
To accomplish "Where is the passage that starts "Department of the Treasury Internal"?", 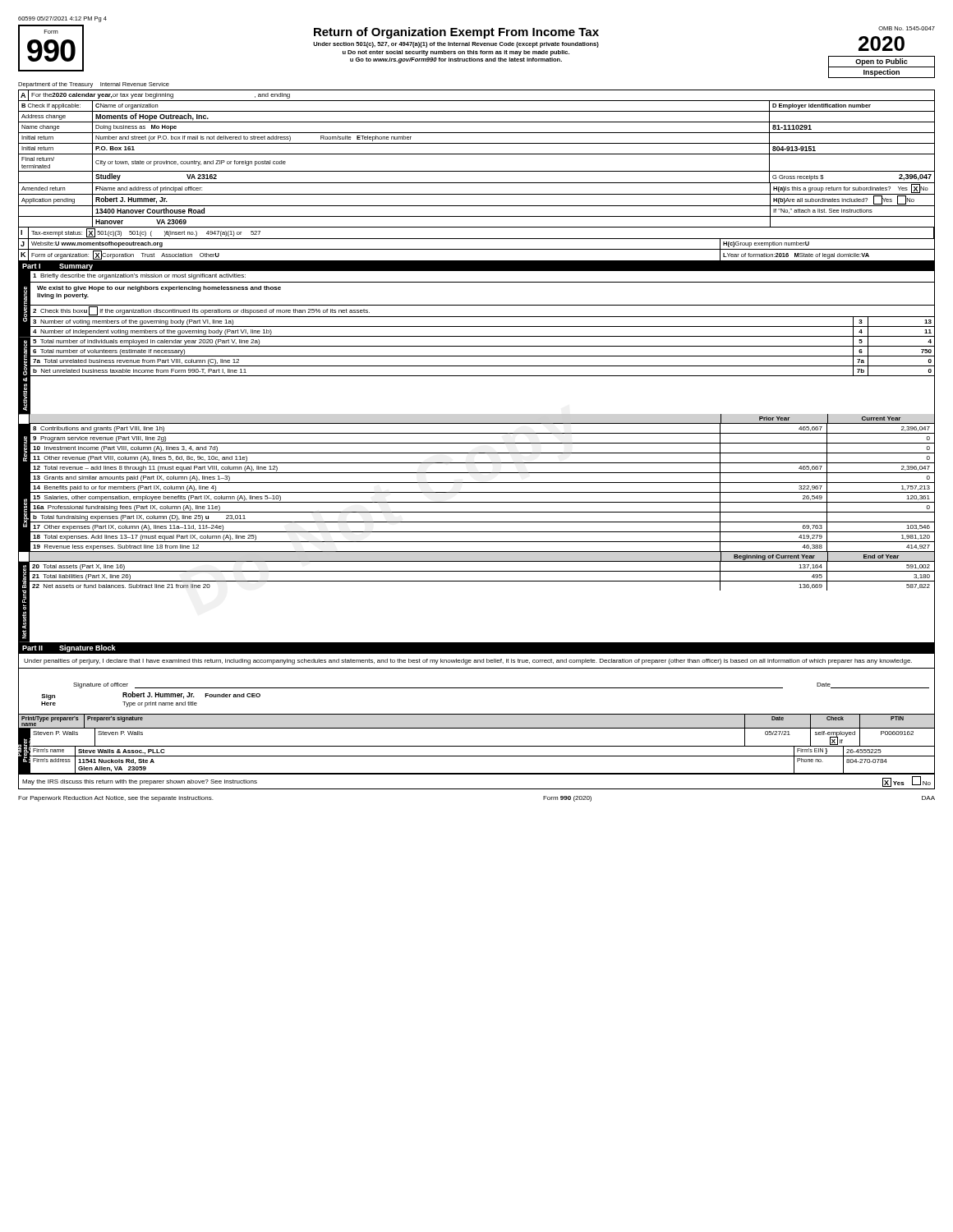I will coord(94,84).
